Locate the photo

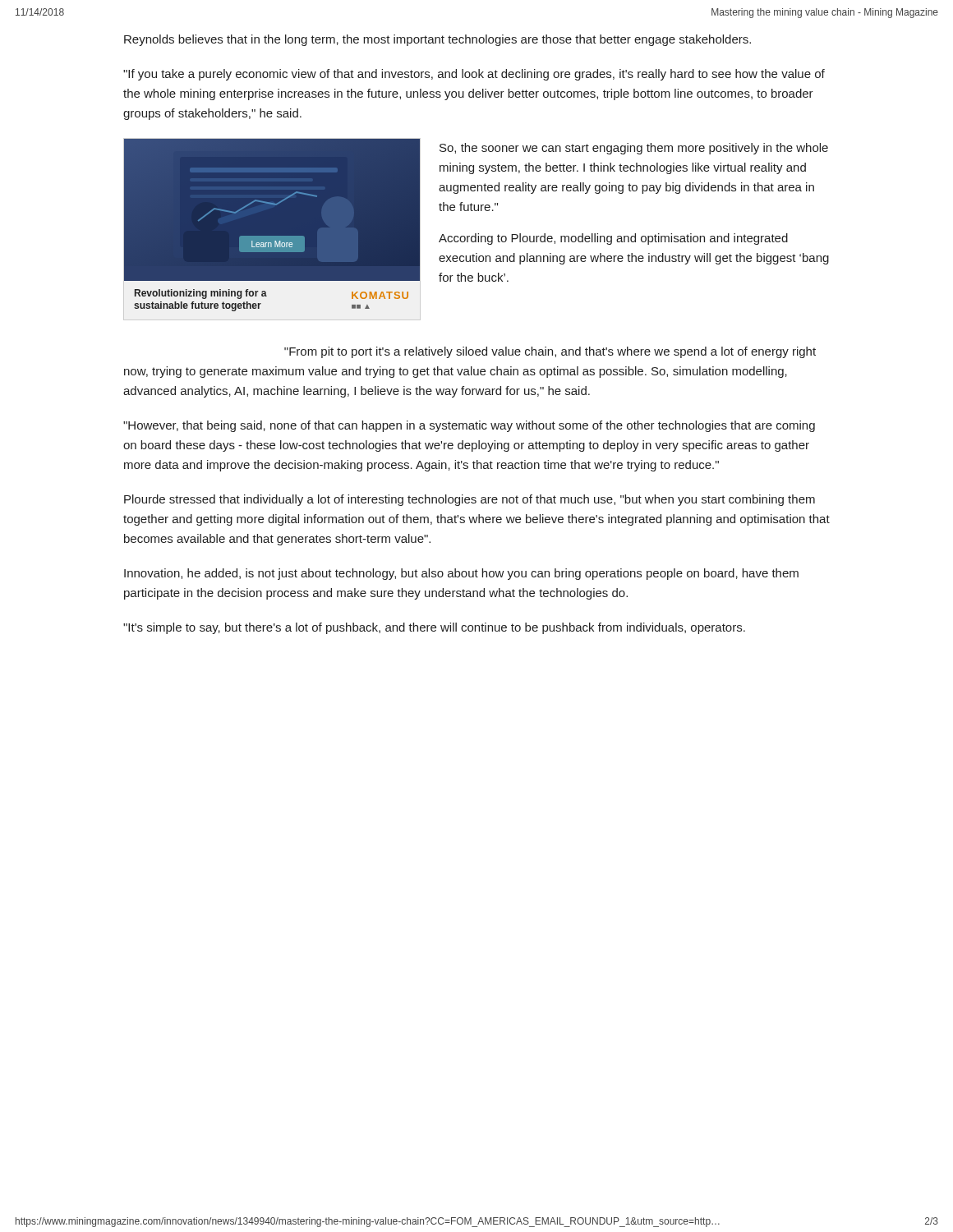(271, 229)
